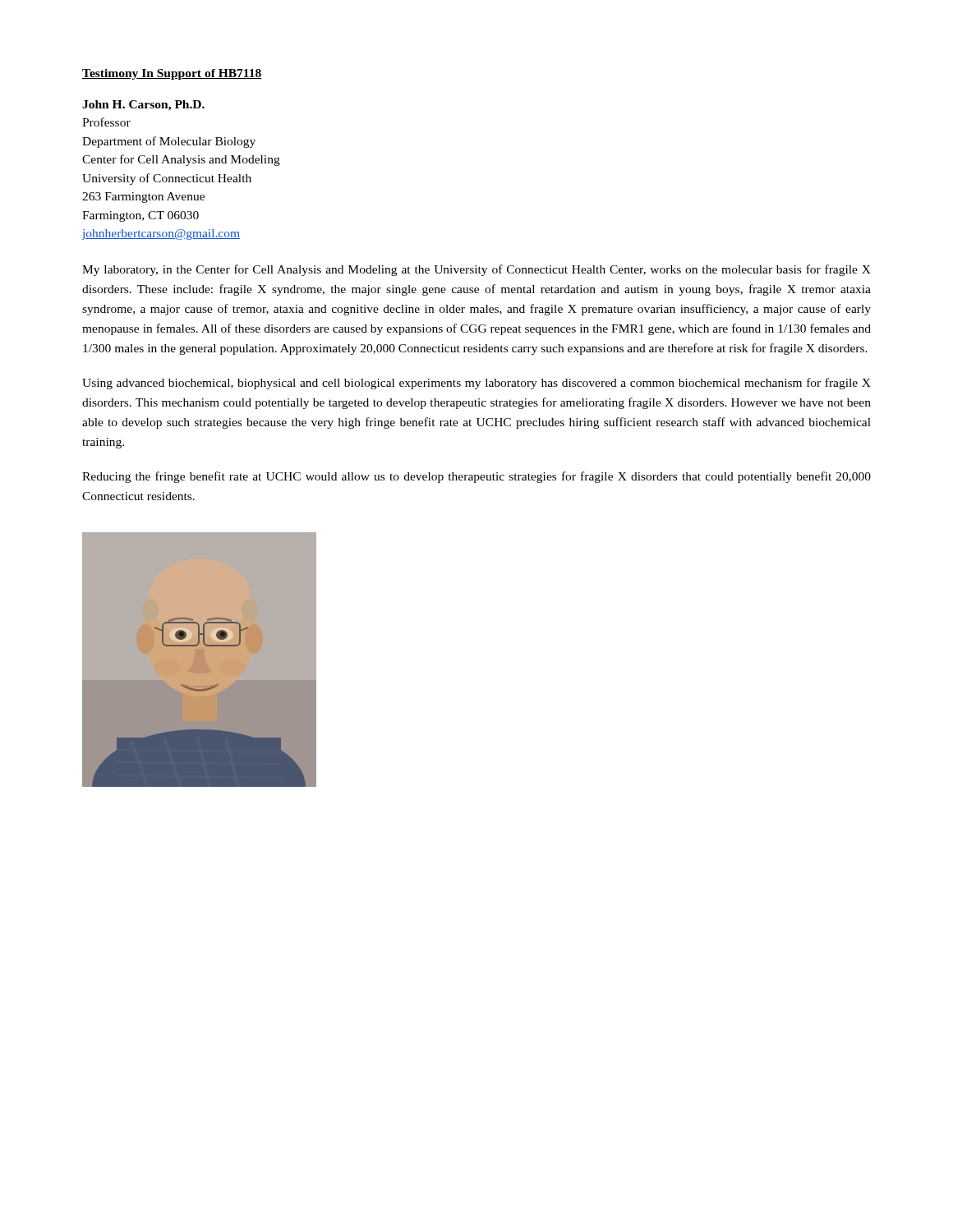This screenshot has width=953, height=1232.
Task: Click on the text block that reads "Reducing the fringe"
Action: coord(476,486)
